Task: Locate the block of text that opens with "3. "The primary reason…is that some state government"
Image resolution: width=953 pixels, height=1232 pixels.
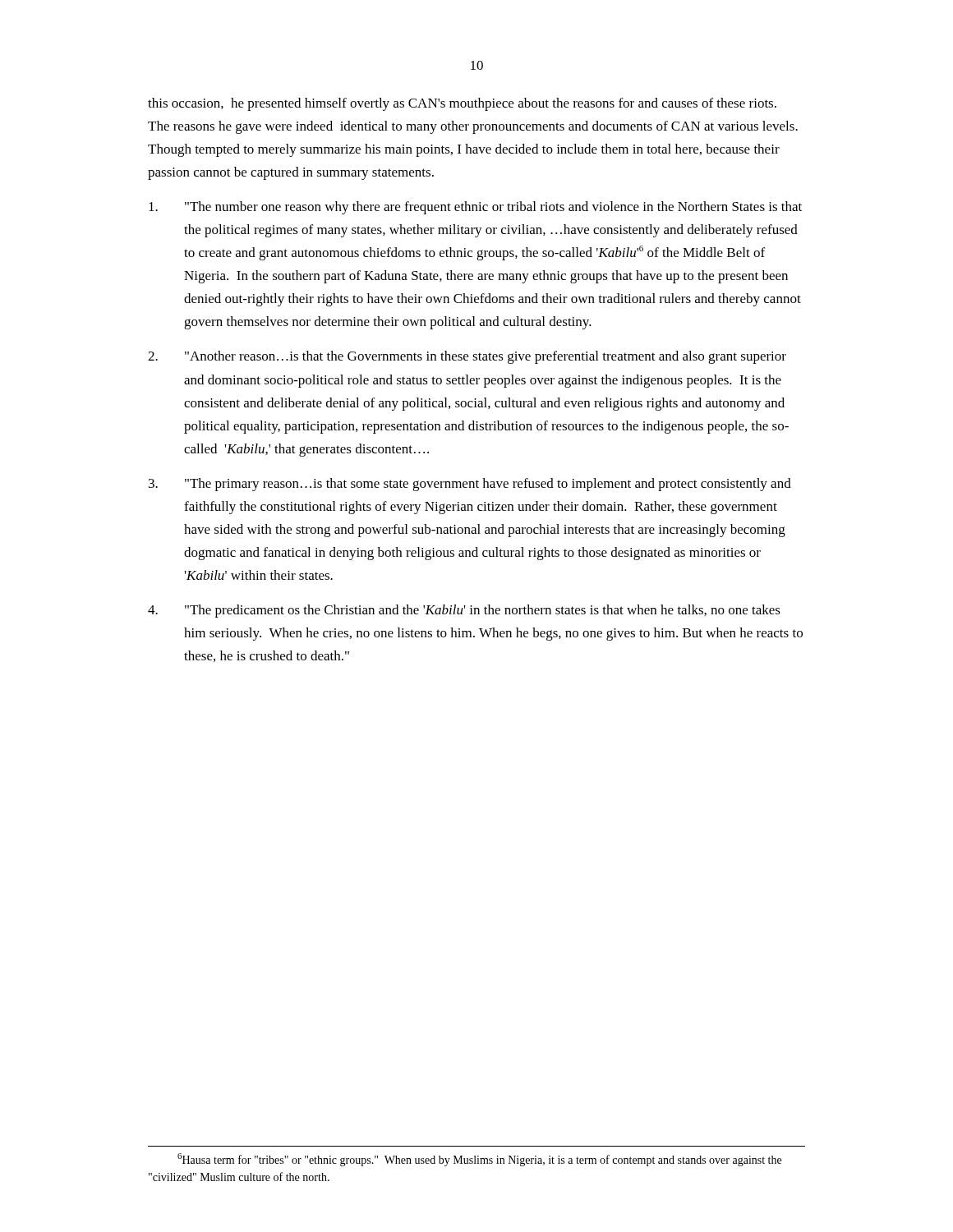Action: 476,530
